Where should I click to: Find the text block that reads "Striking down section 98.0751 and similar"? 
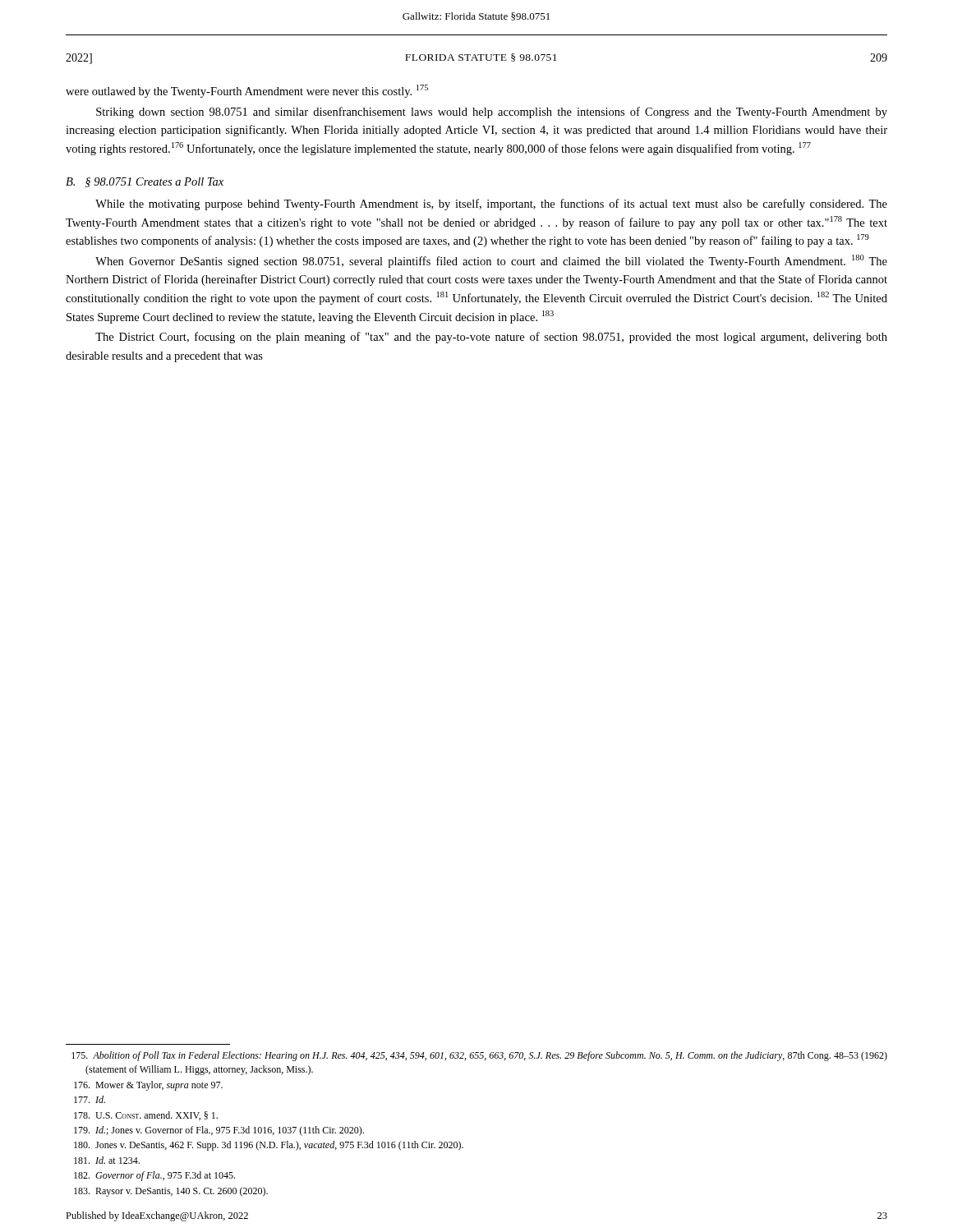(x=476, y=130)
